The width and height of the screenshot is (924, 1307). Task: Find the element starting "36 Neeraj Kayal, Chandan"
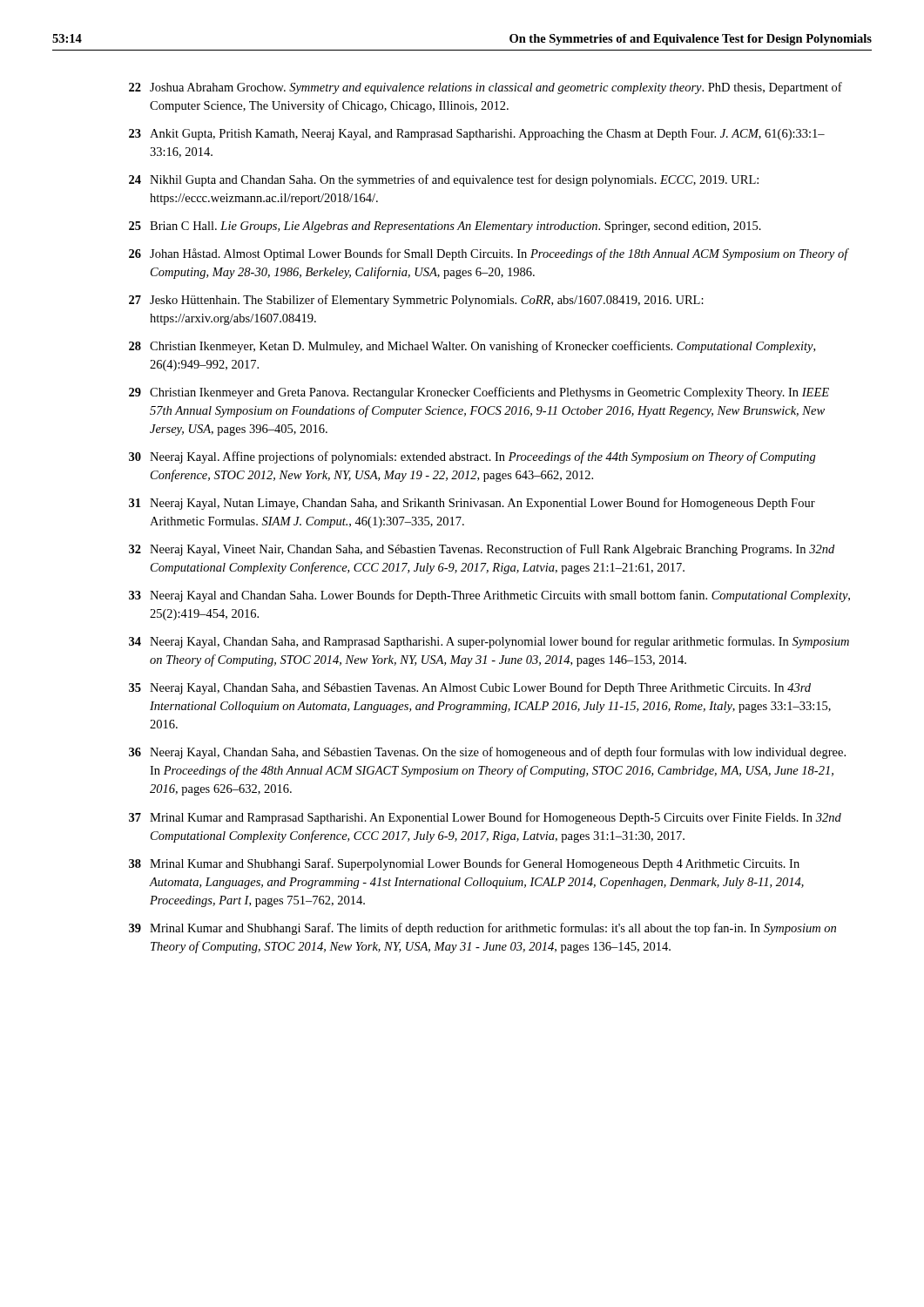tap(479, 771)
